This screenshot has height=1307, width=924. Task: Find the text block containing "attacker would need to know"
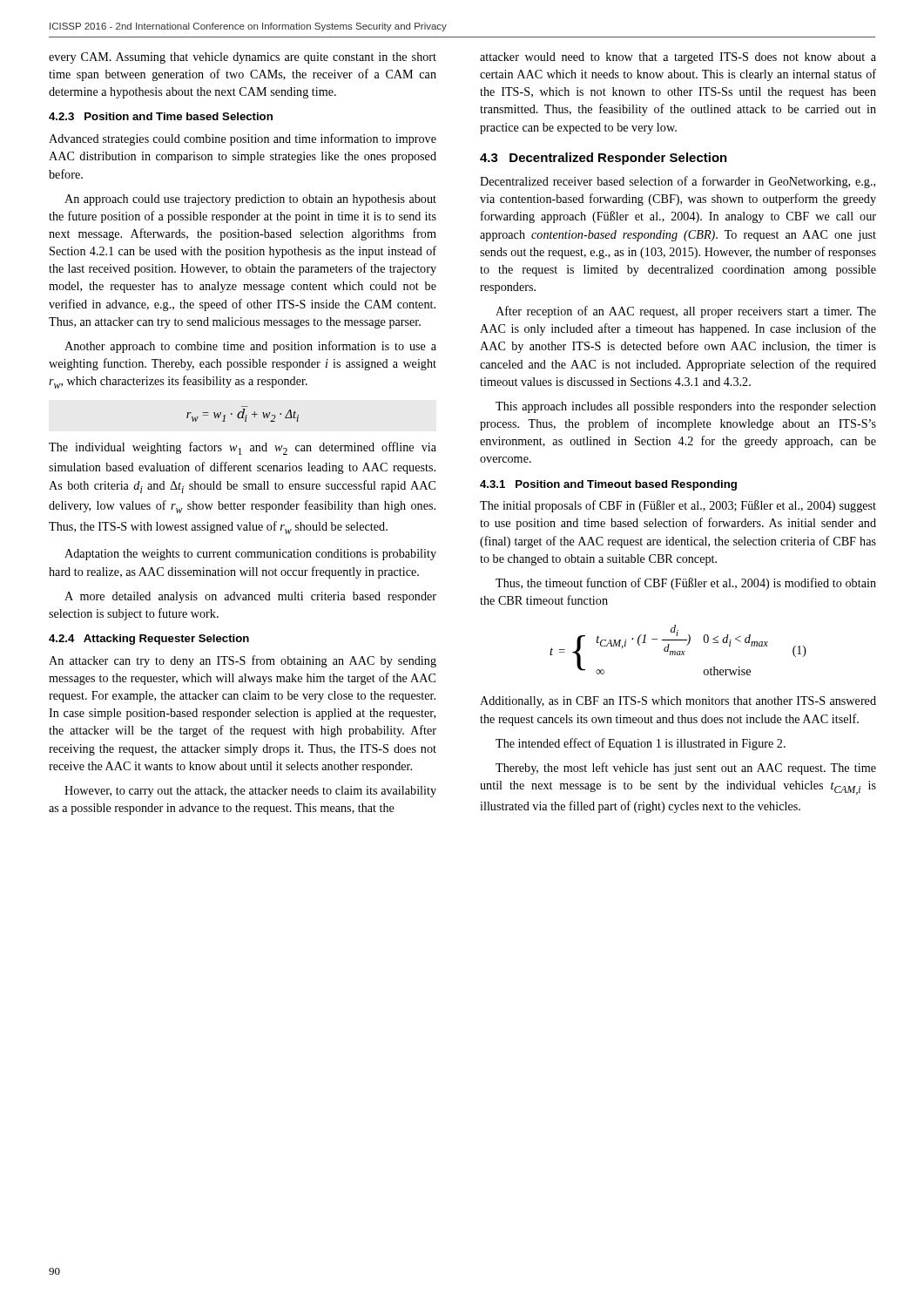pos(678,92)
